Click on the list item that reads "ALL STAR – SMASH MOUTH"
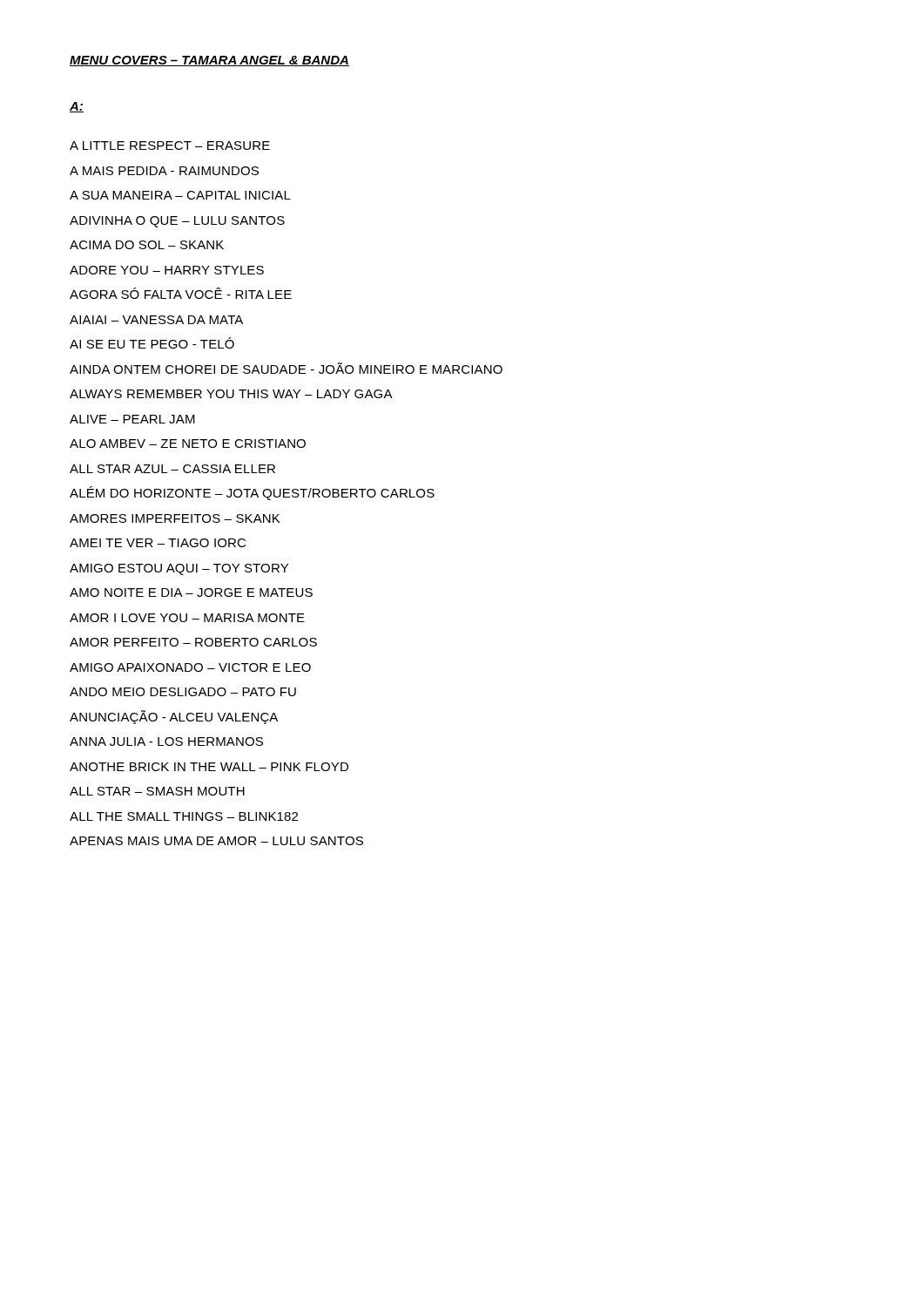 coord(157,791)
